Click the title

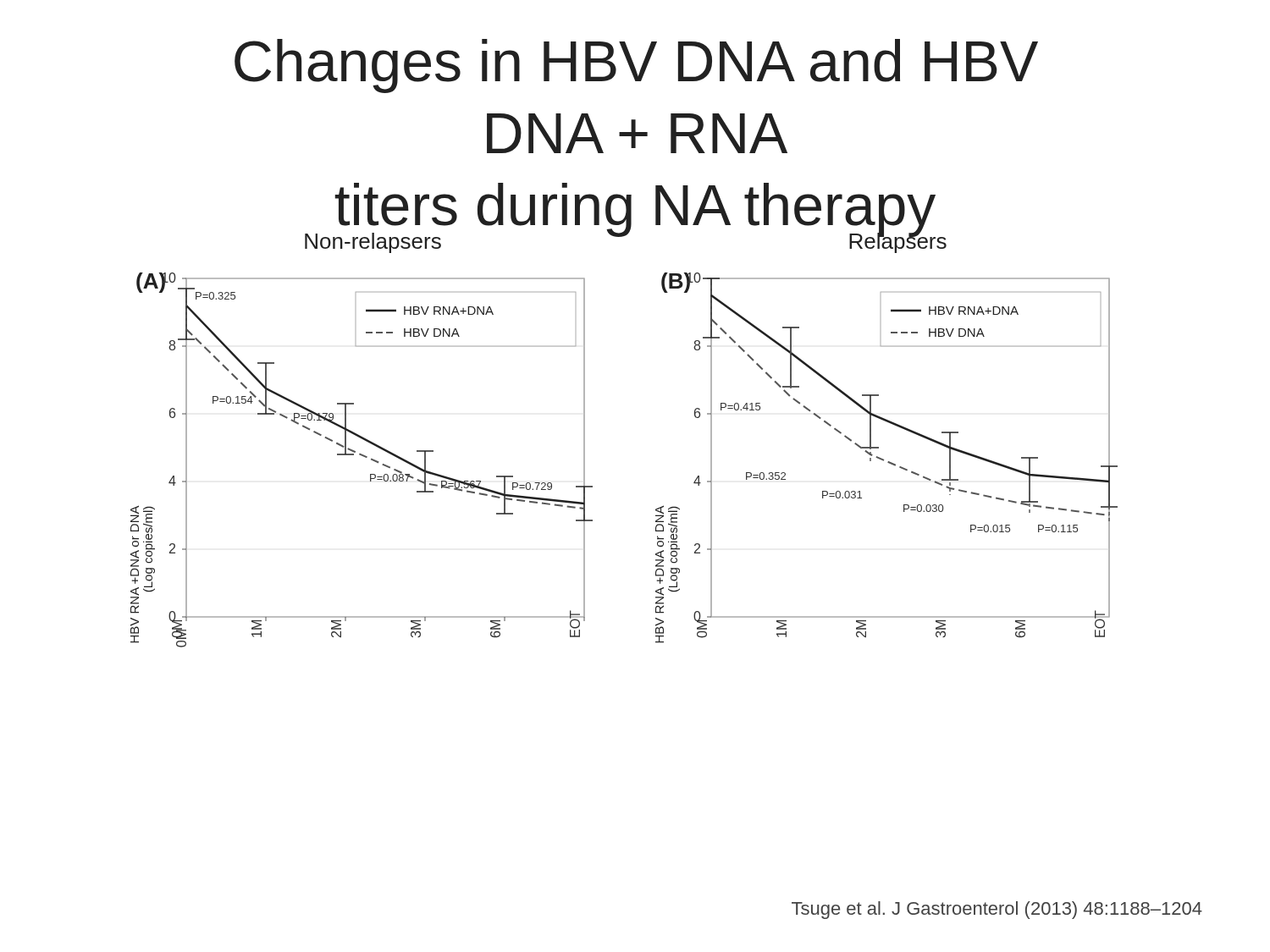click(x=635, y=133)
